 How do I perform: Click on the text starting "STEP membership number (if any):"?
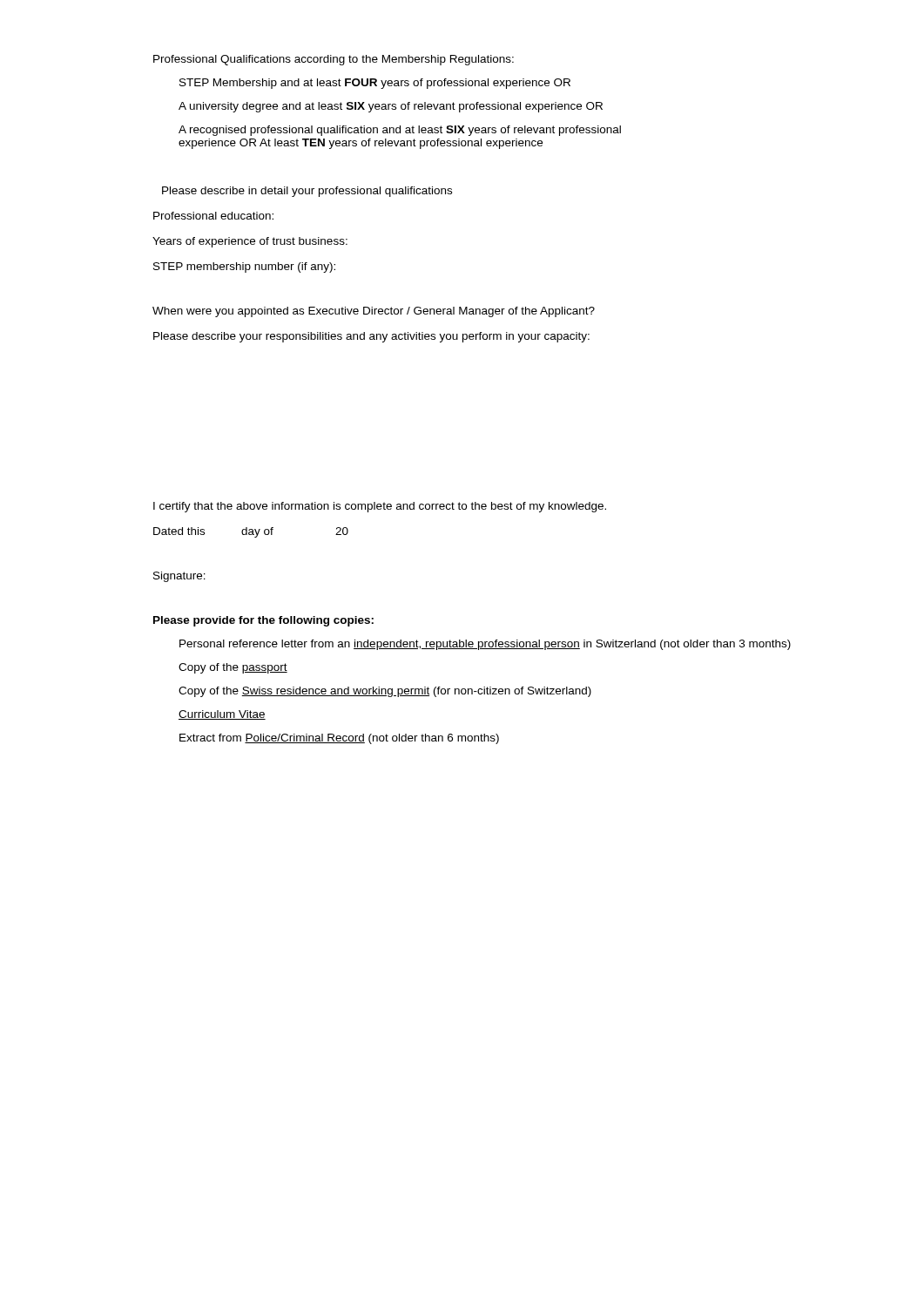tap(244, 266)
